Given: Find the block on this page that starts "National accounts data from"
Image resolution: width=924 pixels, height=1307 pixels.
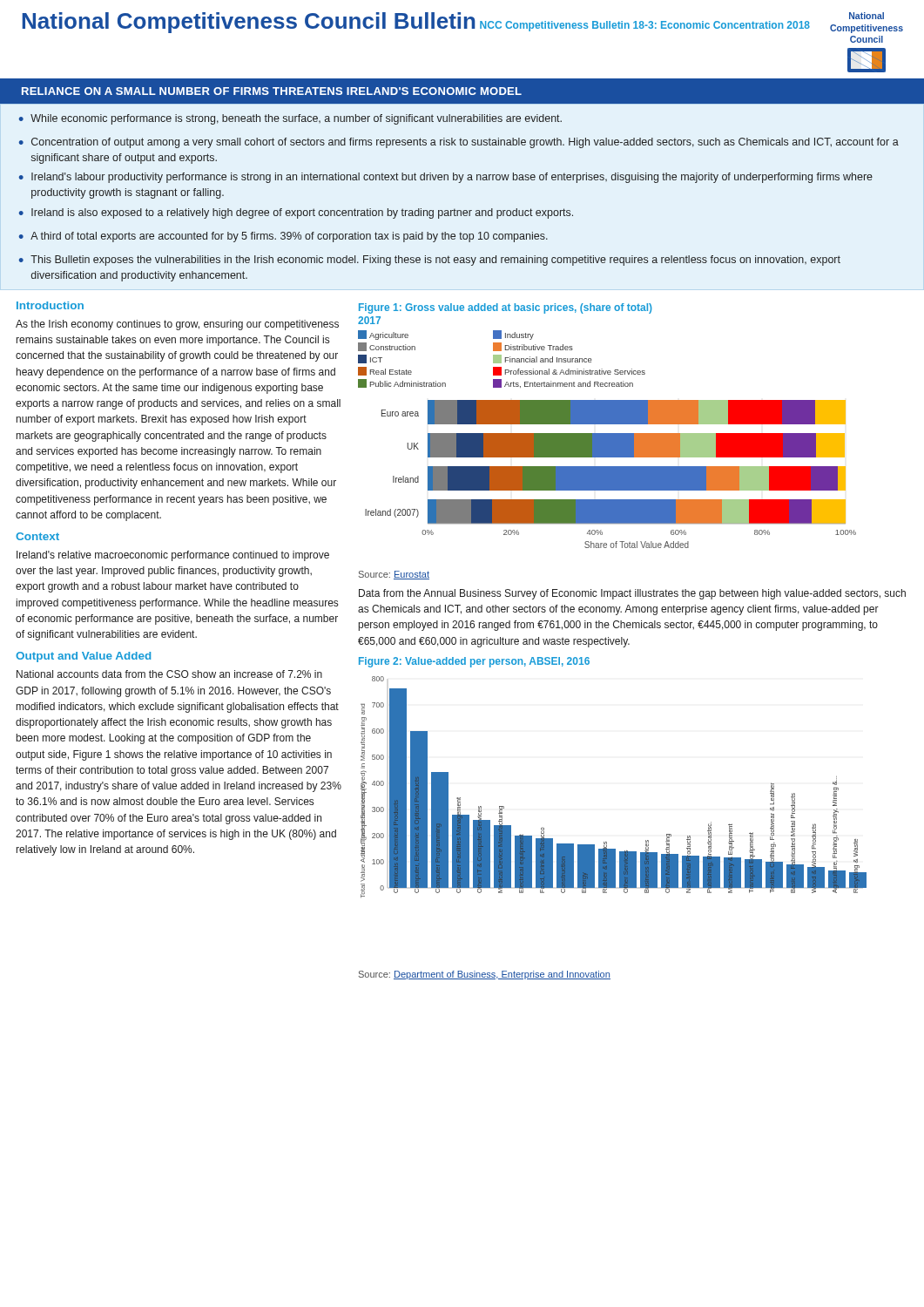Looking at the screenshot, I should [178, 762].
